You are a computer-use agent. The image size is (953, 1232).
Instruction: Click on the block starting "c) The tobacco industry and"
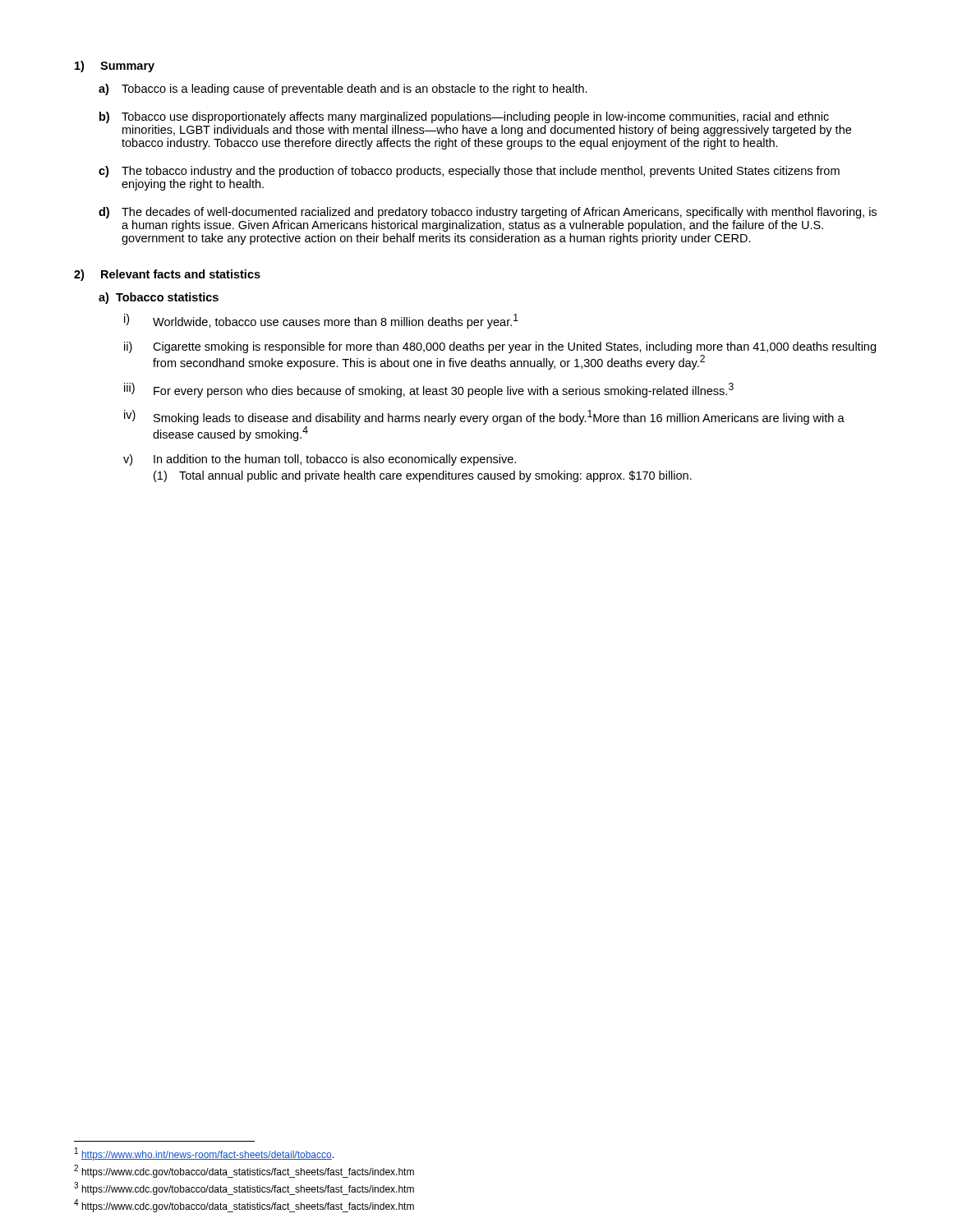point(489,177)
